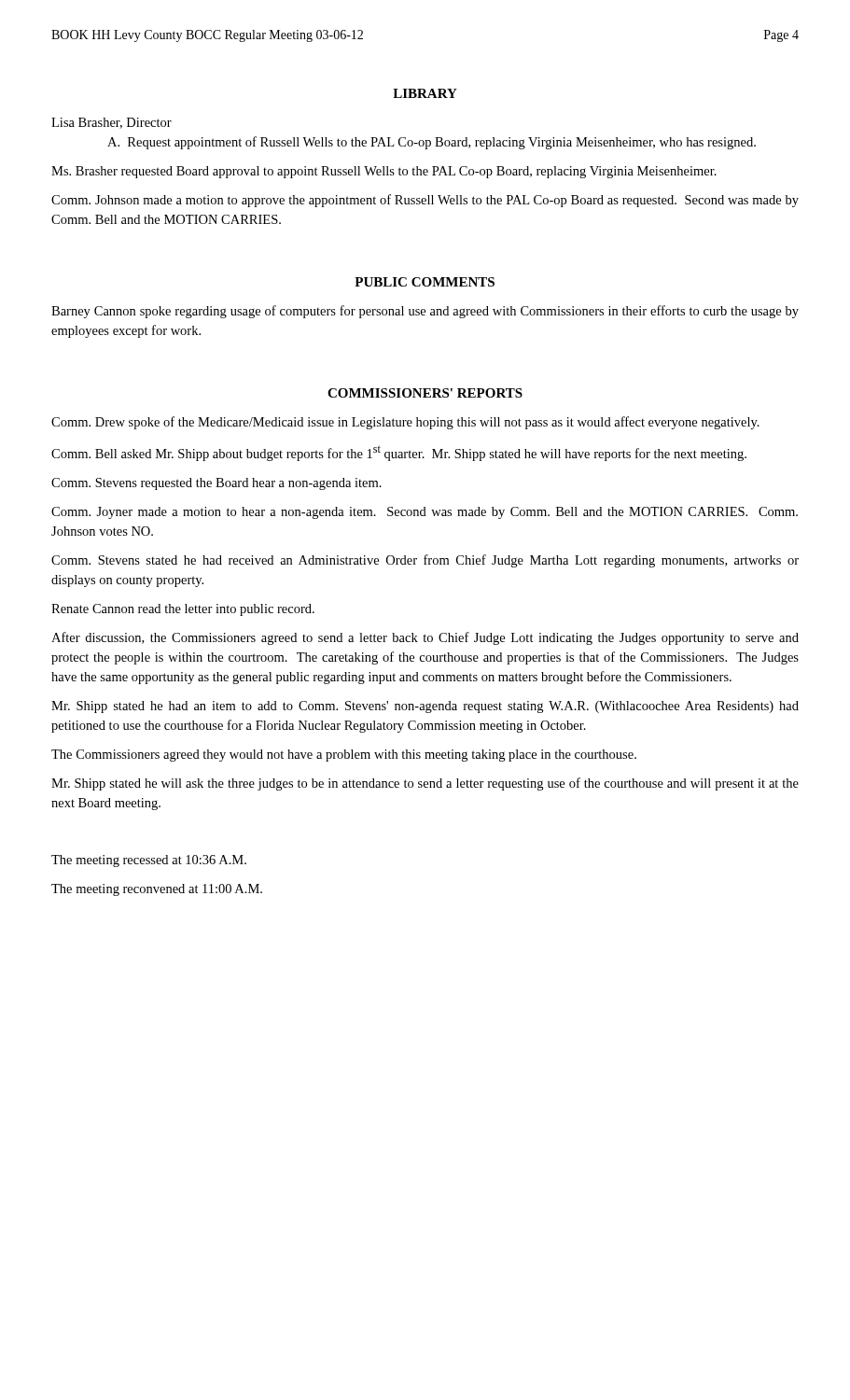Viewport: 850px width, 1400px height.
Task: Locate the text block containing "The Commissioners agreed they would not have a"
Action: tap(344, 754)
